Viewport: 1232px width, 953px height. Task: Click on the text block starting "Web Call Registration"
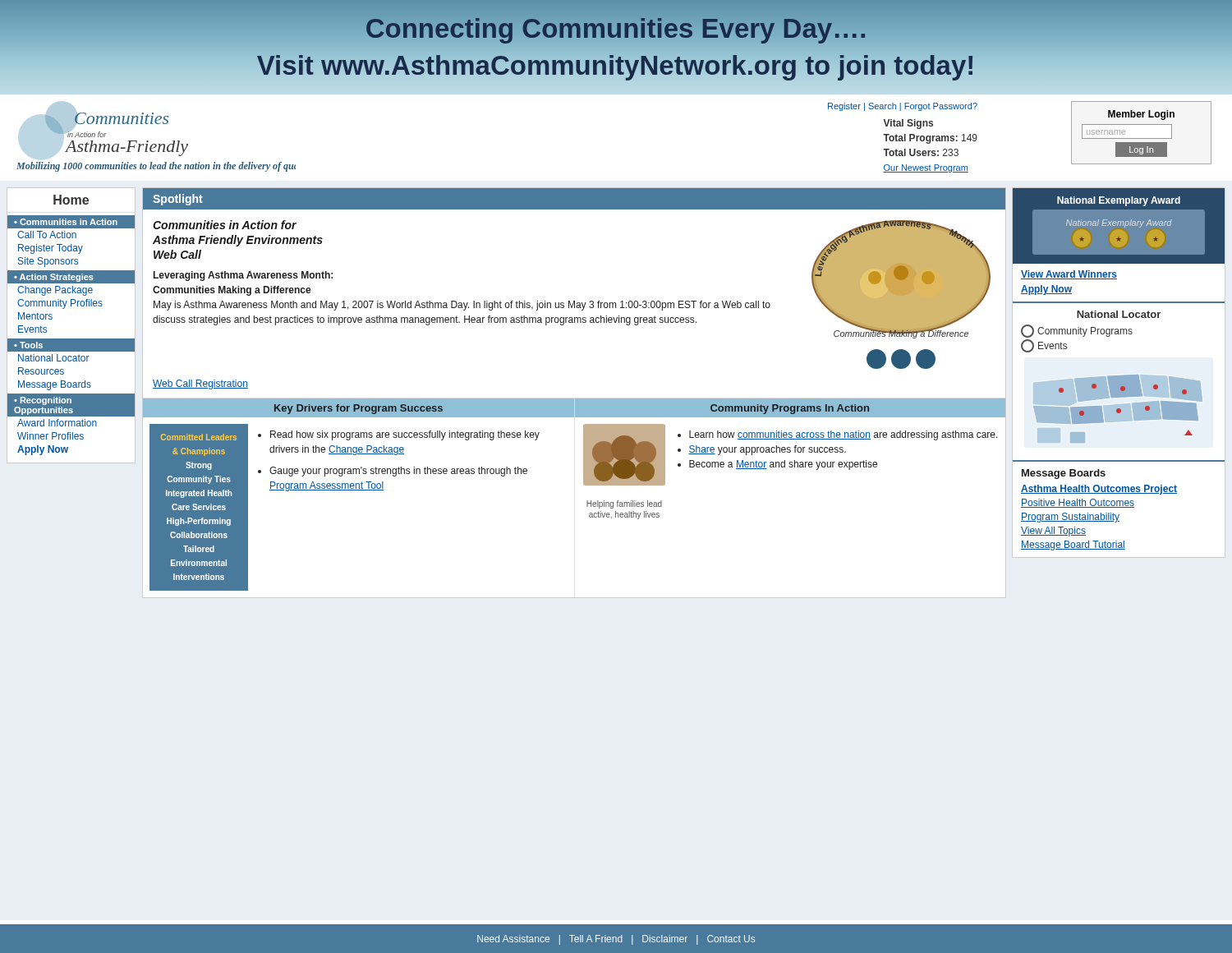click(x=200, y=384)
